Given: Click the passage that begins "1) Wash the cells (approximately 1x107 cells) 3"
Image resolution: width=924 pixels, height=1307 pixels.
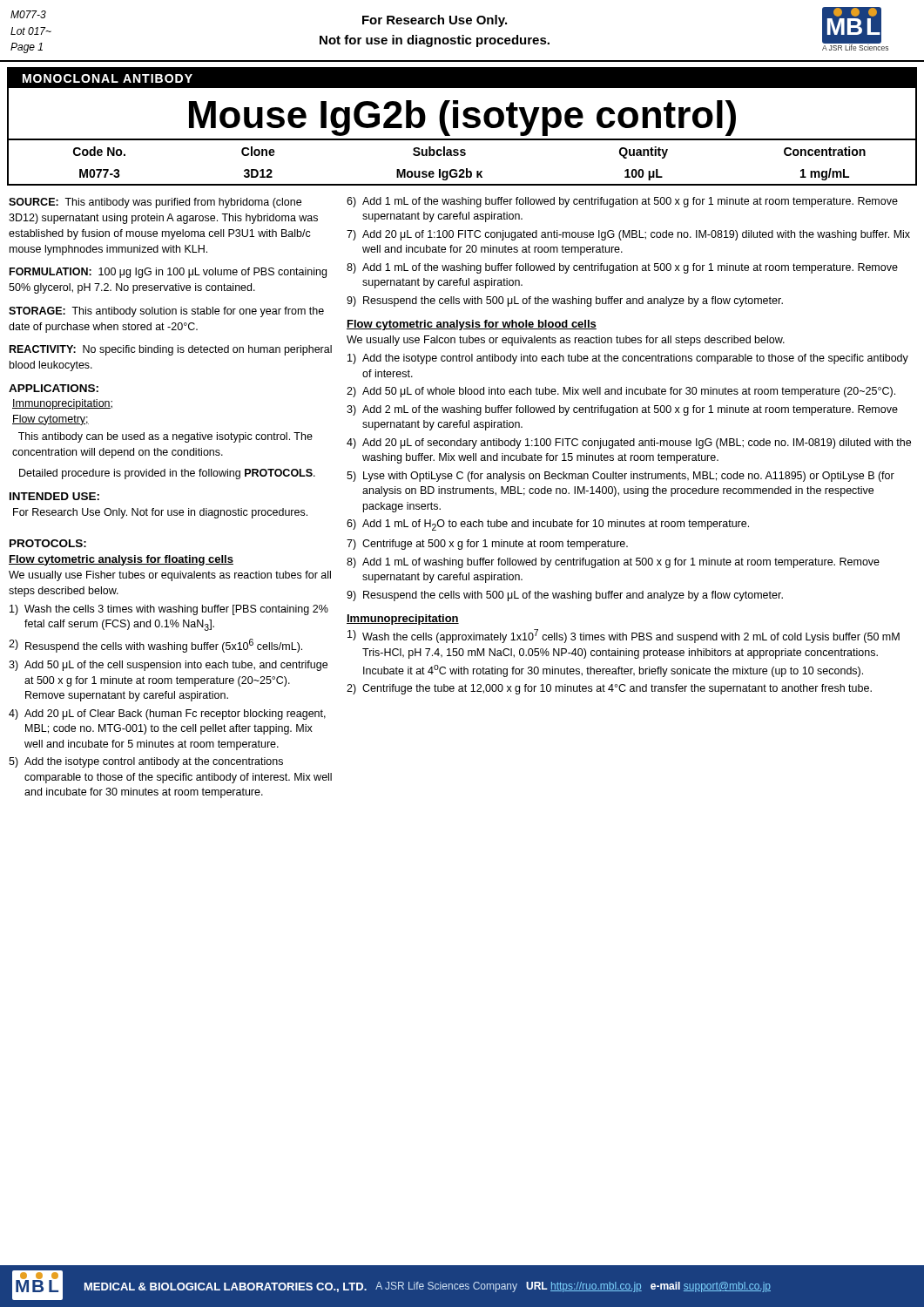Looking at the screenshot, I should coord(631,653).
